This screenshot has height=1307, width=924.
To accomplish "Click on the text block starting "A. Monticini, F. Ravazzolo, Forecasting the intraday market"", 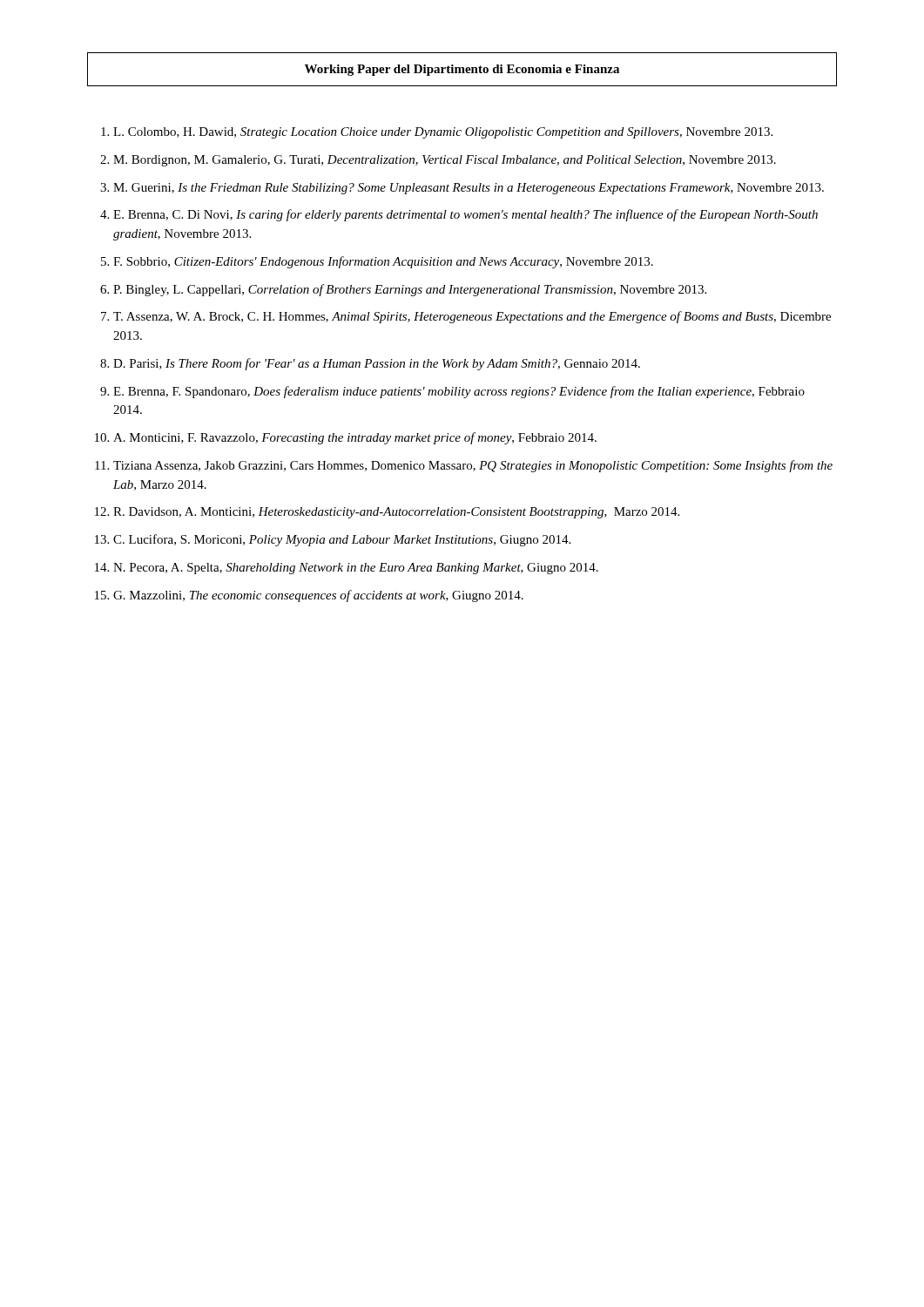I will tap(355, 437).
